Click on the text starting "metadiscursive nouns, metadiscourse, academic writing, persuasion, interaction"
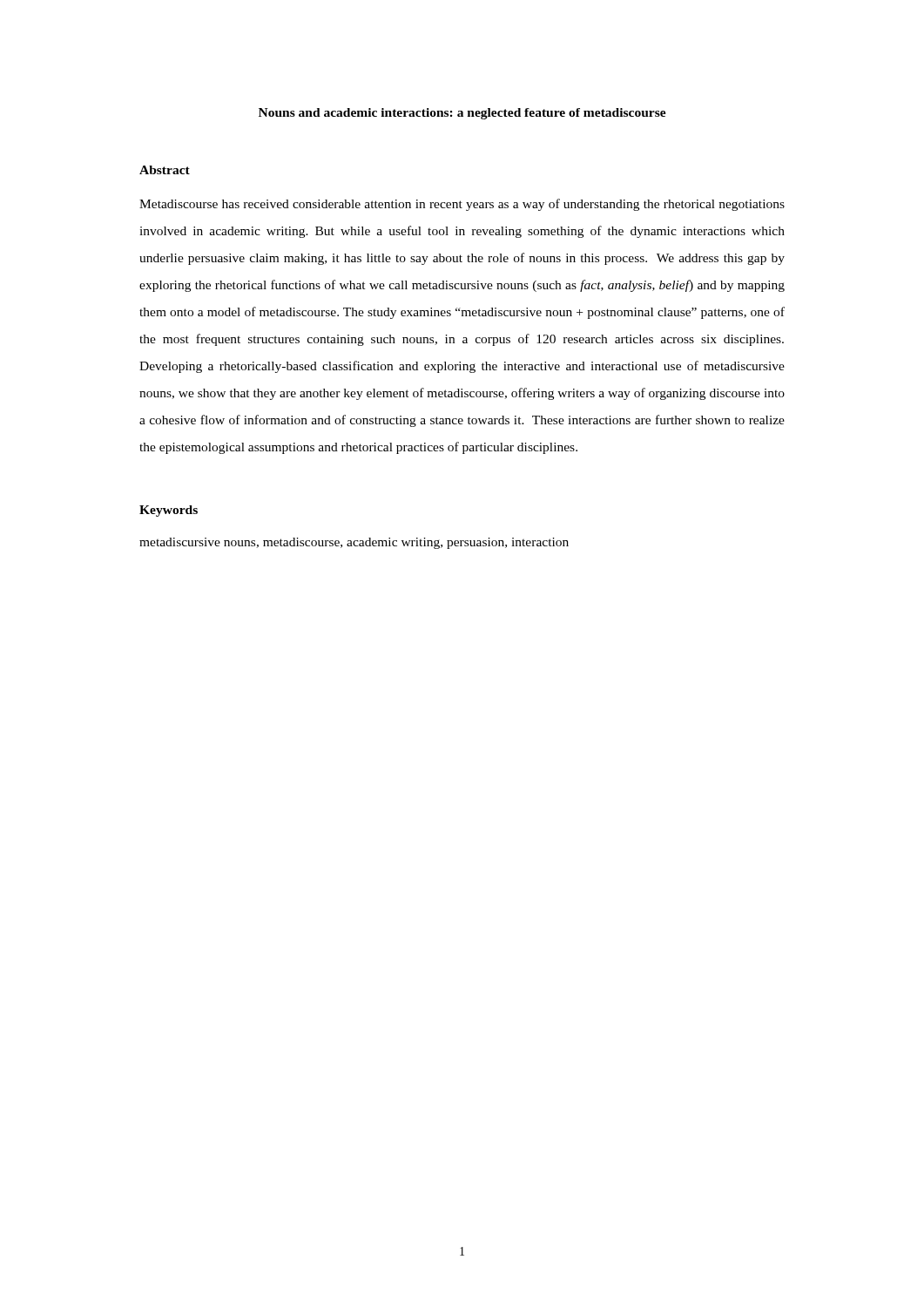 (354, 542)
